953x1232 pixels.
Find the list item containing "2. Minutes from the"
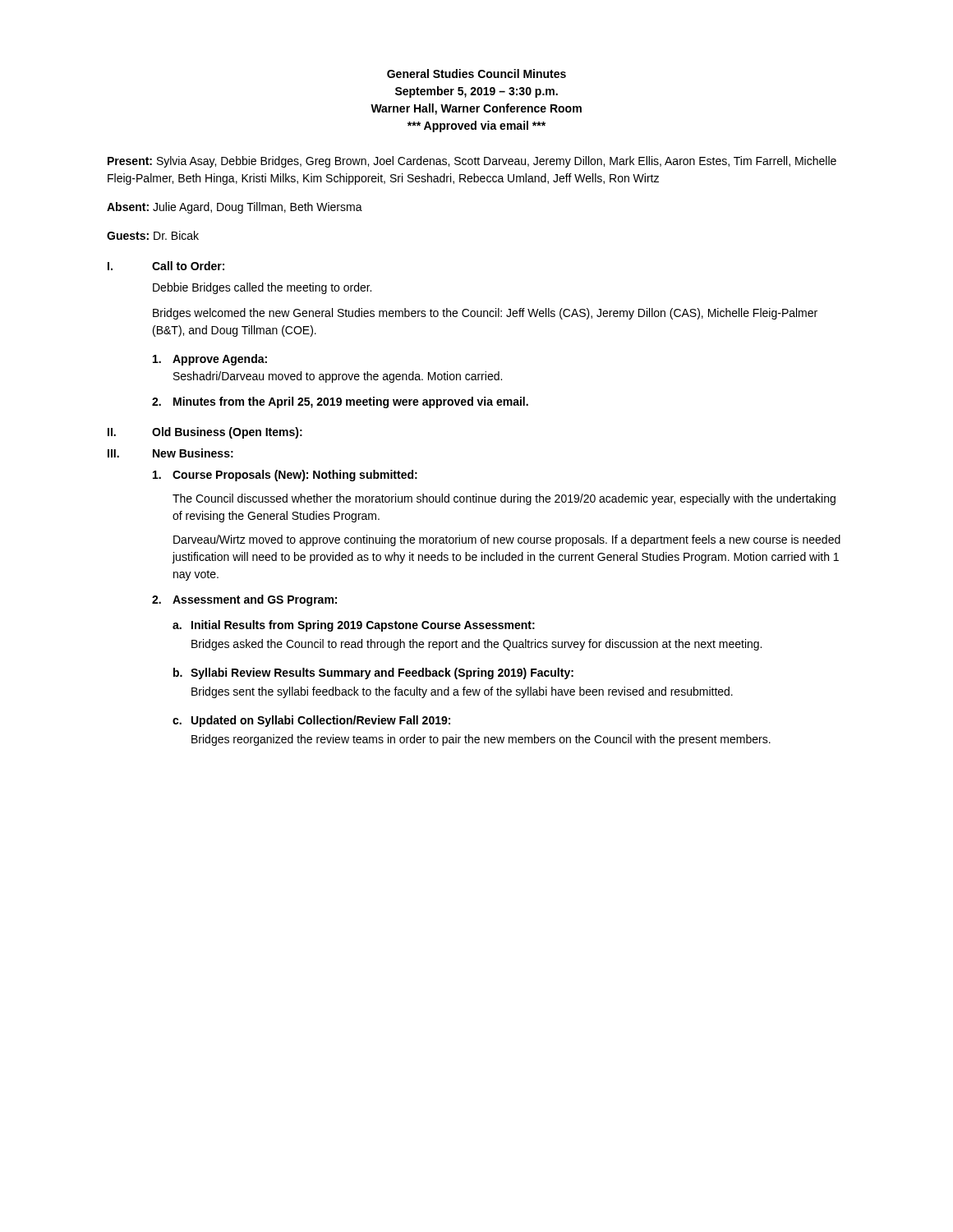click(x=499, y=402)
